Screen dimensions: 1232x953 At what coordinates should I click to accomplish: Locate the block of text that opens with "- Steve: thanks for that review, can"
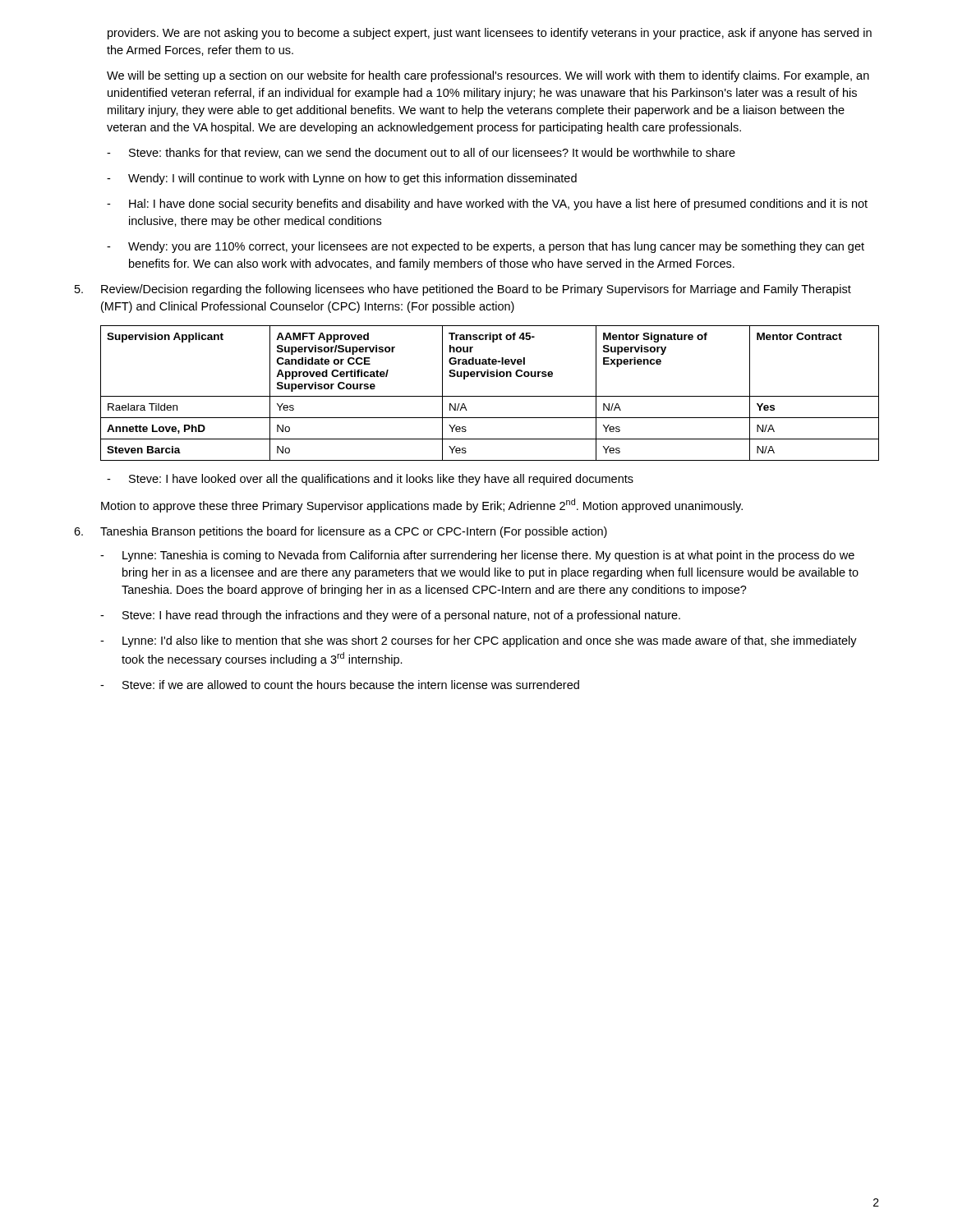click(x=493, y=153)
